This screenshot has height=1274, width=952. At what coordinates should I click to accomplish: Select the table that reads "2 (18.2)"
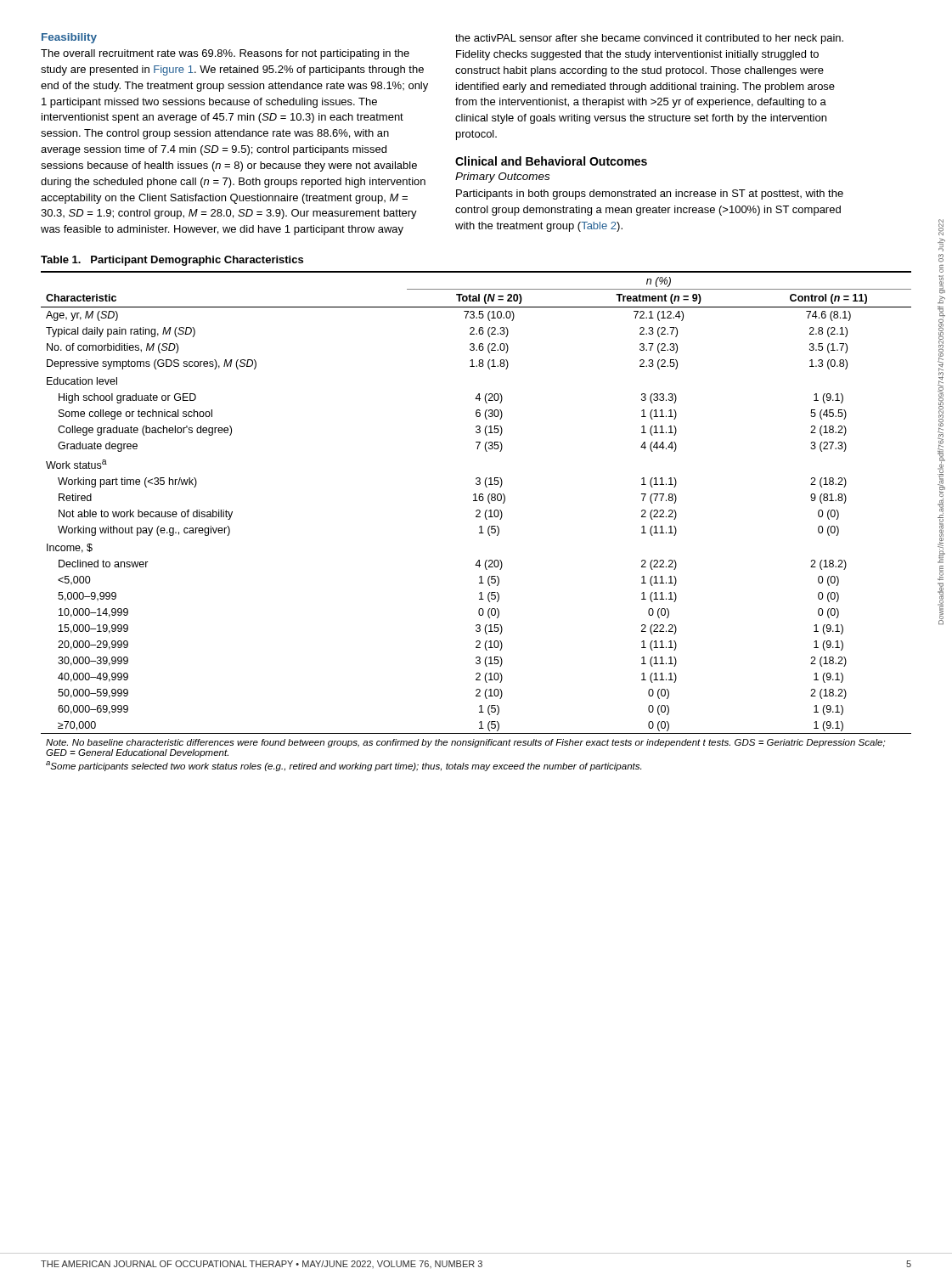pyautogui.click(x=476, y=522)
